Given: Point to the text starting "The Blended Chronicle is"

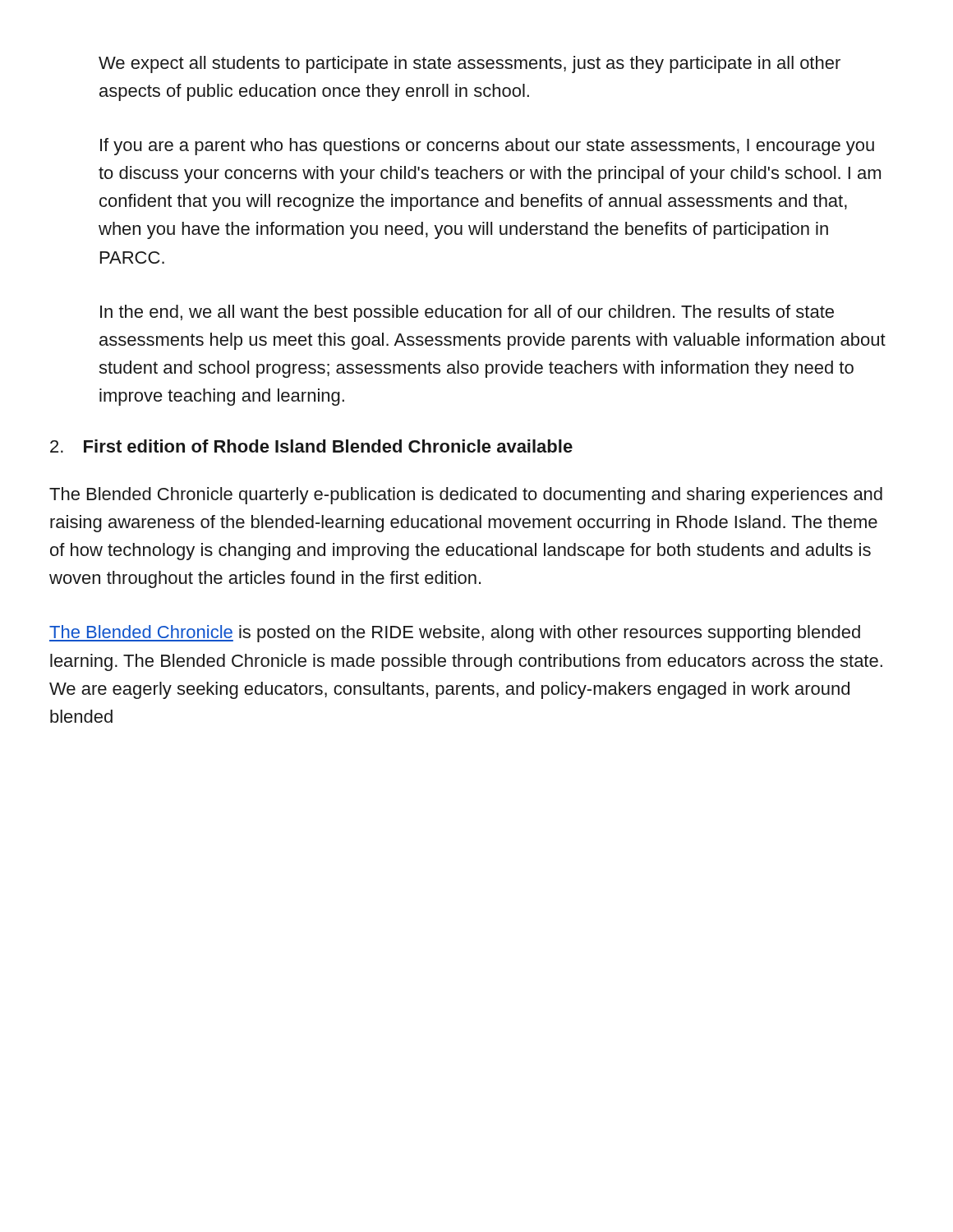Looking at the screenshot, I should (467, 674).
